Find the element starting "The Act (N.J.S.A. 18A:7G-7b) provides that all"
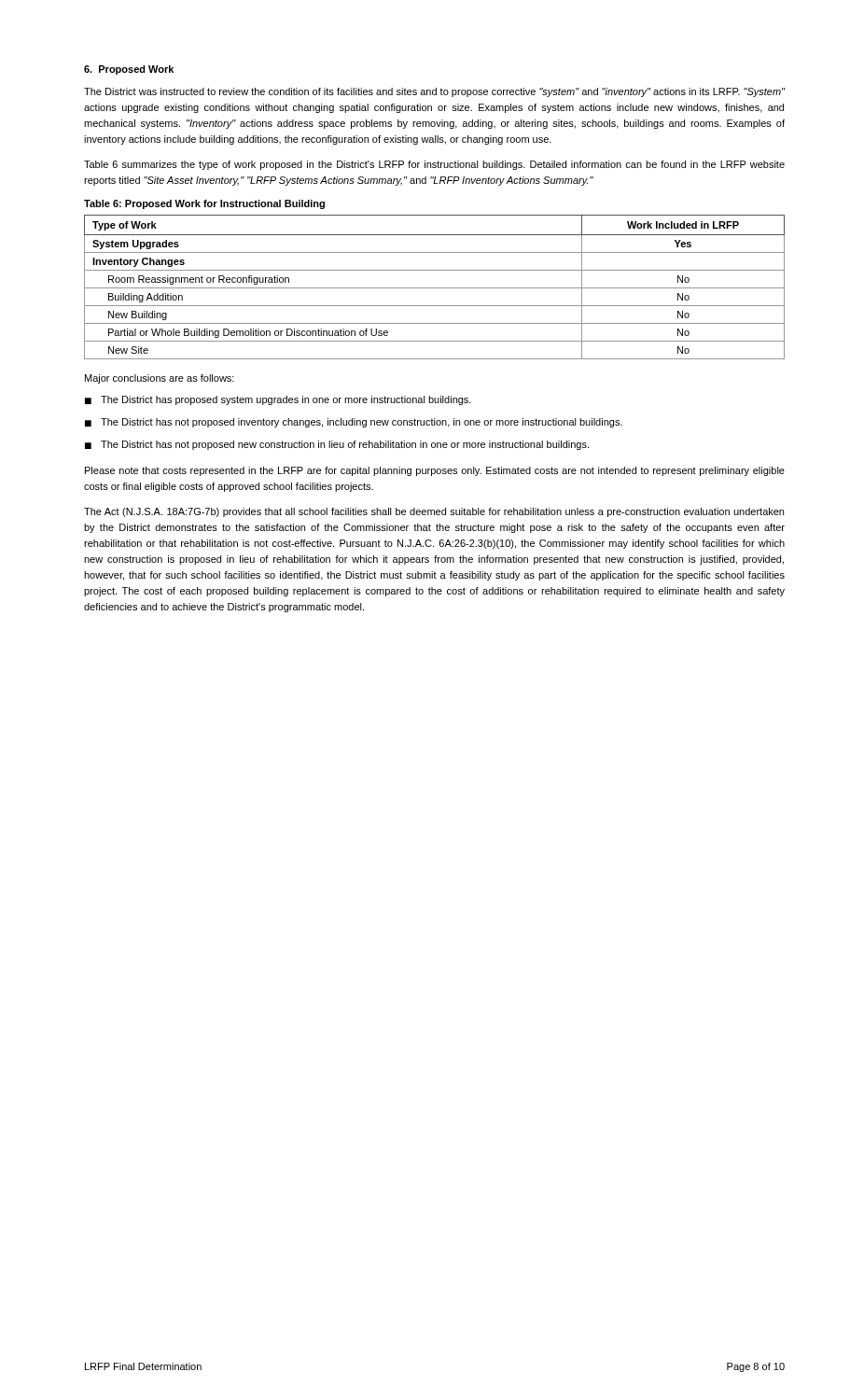Viewport: 850px width, 1400px height. pyautogui.click(x=434, y=559)
